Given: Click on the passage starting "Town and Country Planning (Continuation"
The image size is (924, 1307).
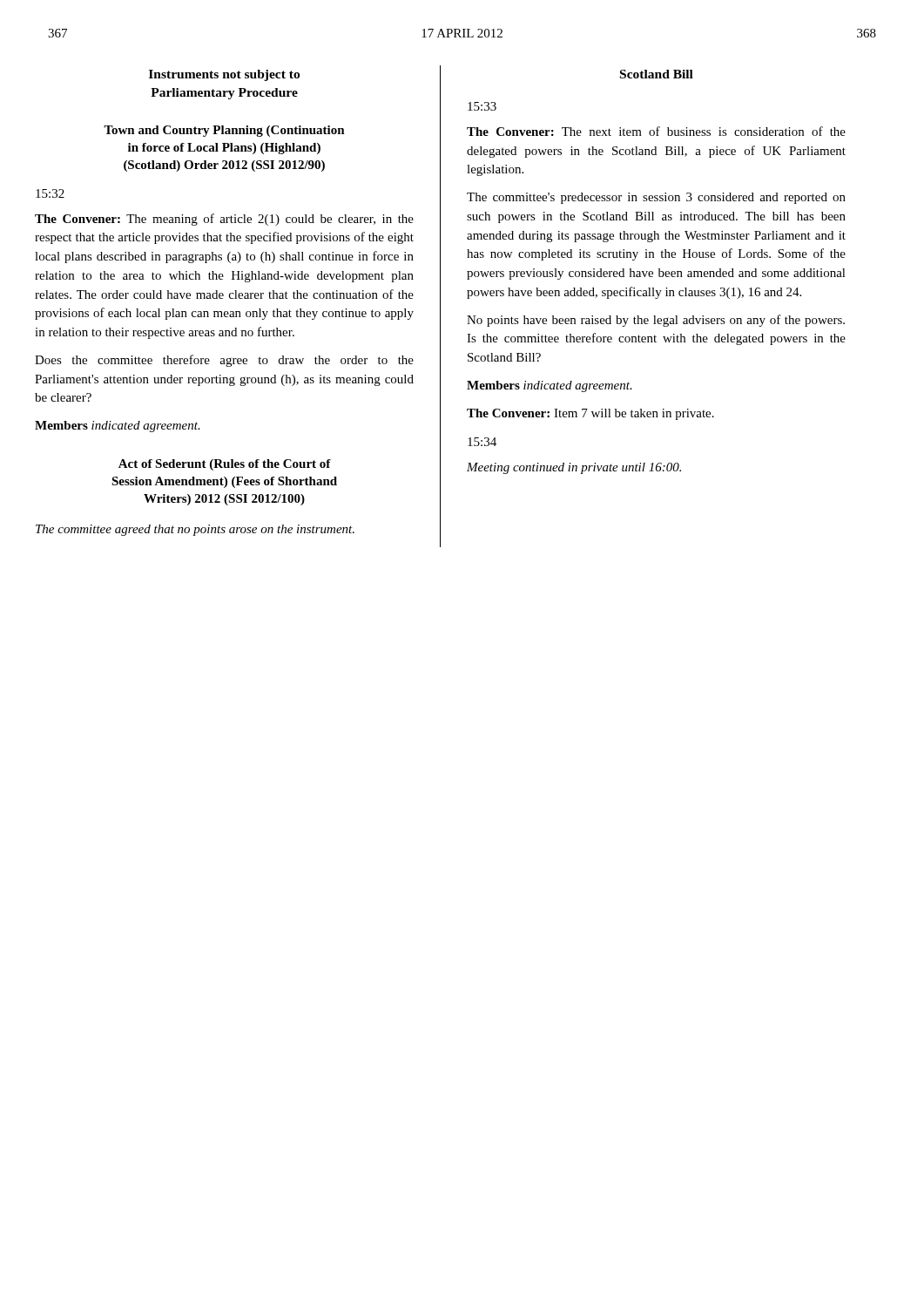Looking at the screenshot, I should pos(224,147).
